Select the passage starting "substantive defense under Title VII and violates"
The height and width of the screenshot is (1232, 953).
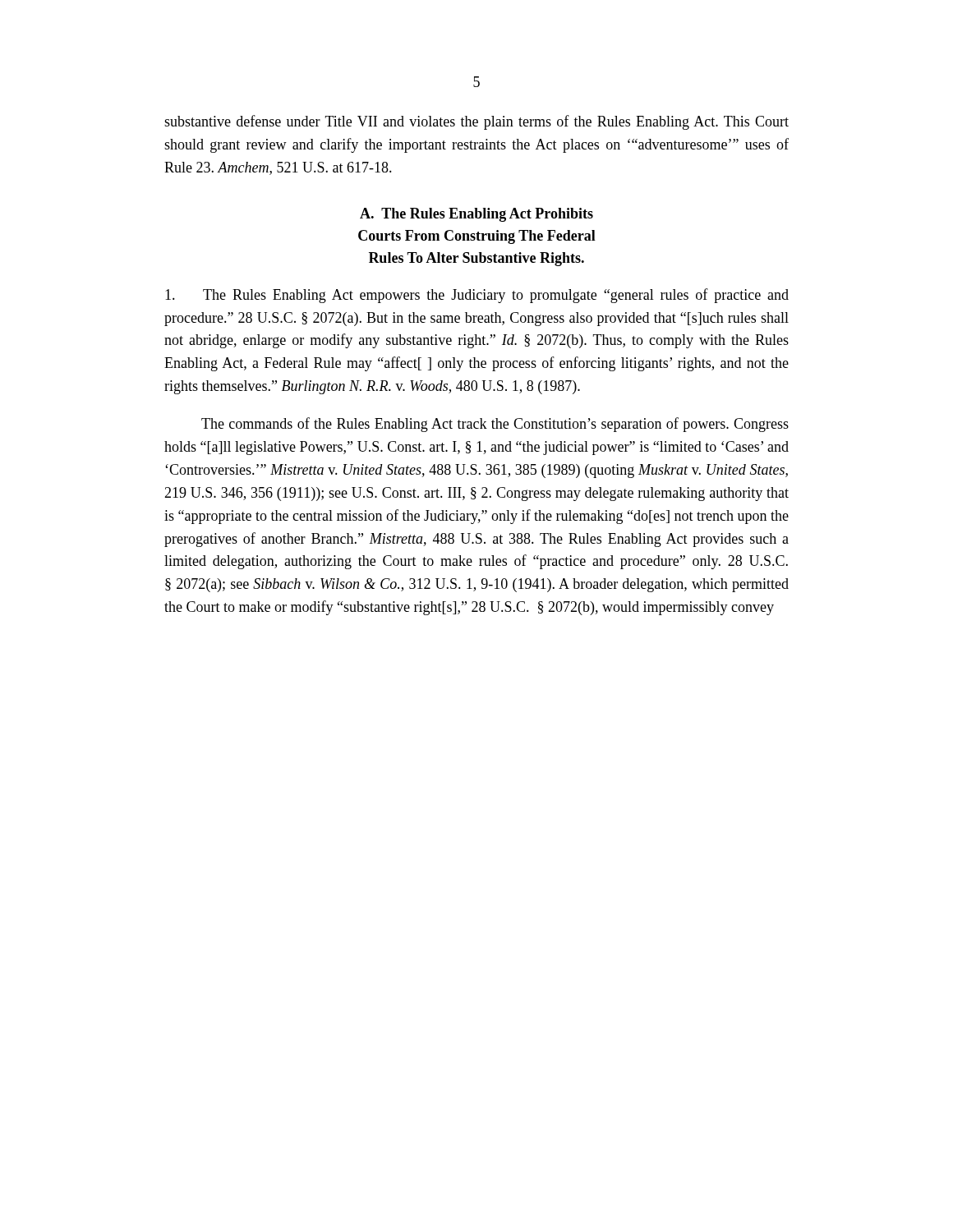(476, 144)
